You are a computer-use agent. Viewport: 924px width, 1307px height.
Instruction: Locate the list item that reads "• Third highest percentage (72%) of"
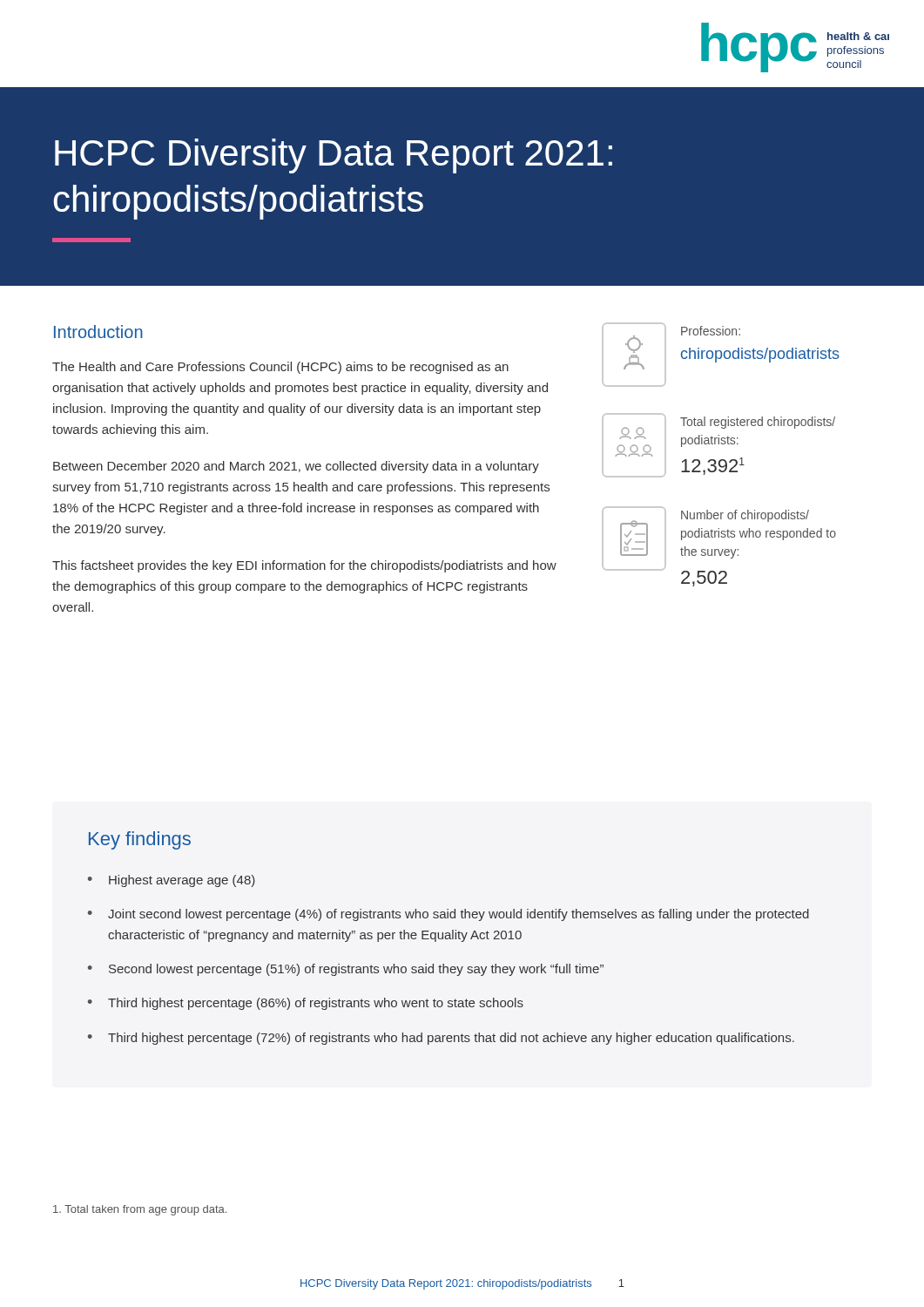(x=441, y=1037)
